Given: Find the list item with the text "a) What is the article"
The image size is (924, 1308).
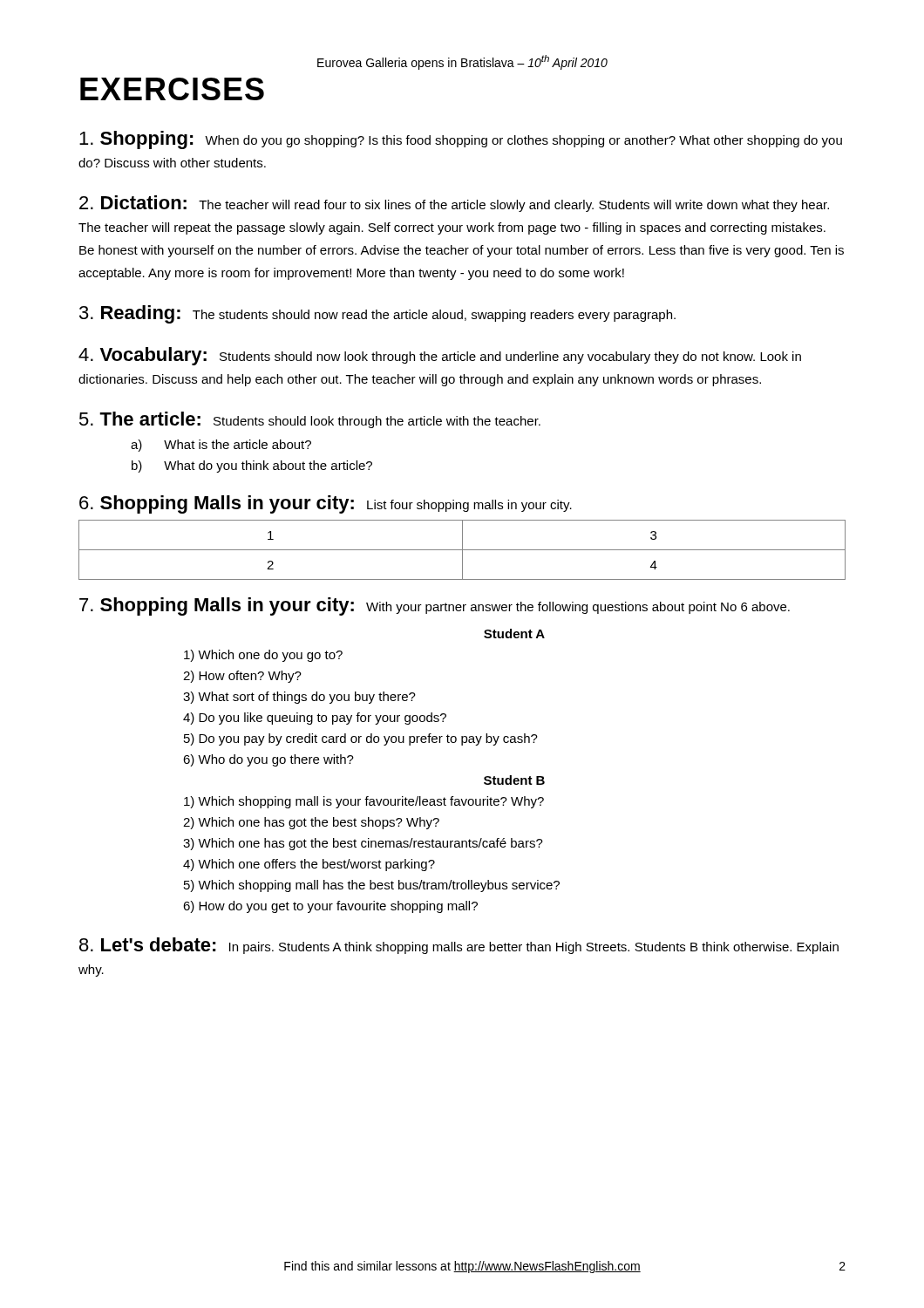Looking at the screenshot, I should coord(221,444).
